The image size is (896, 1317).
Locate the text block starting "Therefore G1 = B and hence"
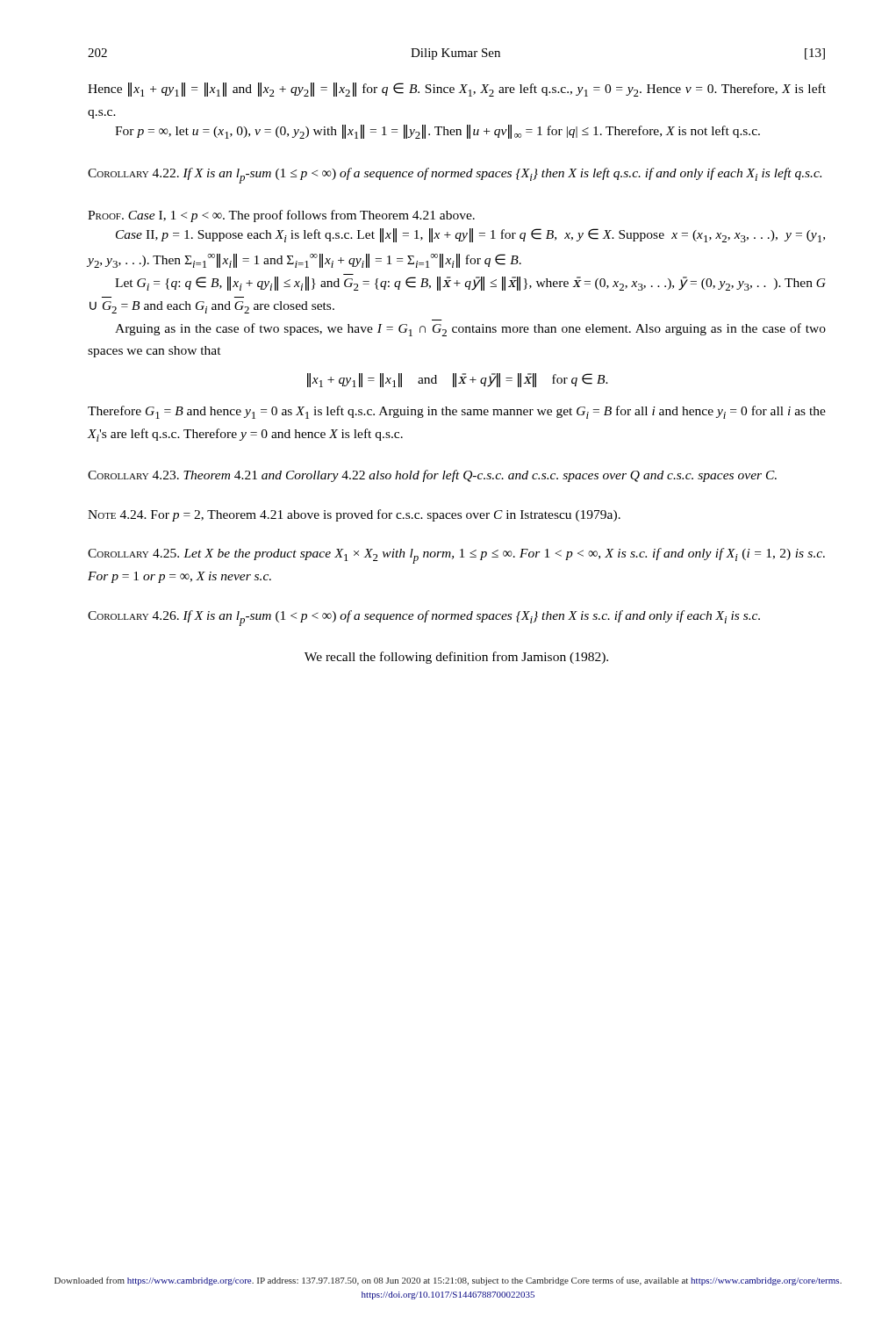pos(457,424)
